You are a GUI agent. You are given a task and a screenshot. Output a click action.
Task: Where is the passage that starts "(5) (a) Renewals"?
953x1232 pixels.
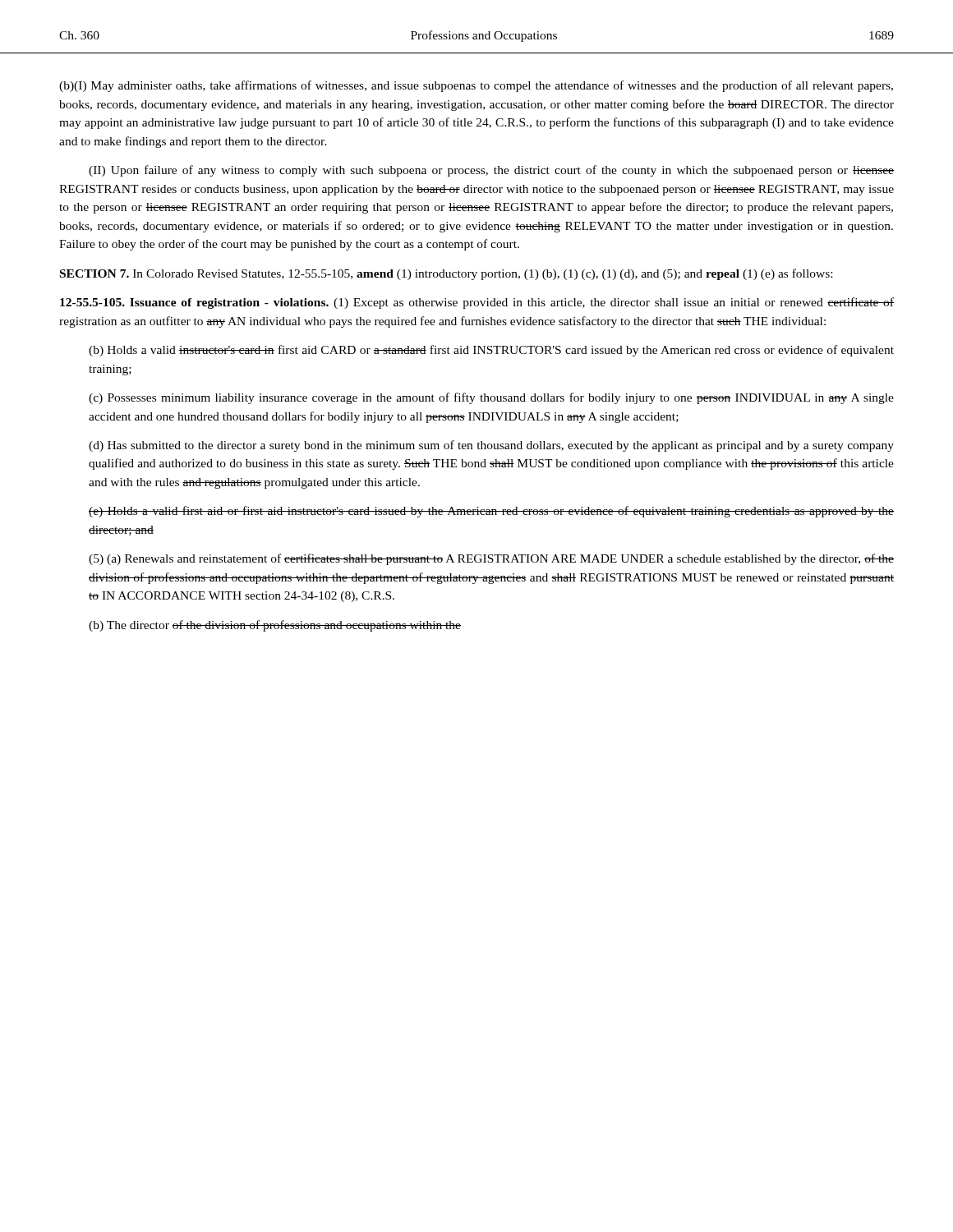coord(491,577)
